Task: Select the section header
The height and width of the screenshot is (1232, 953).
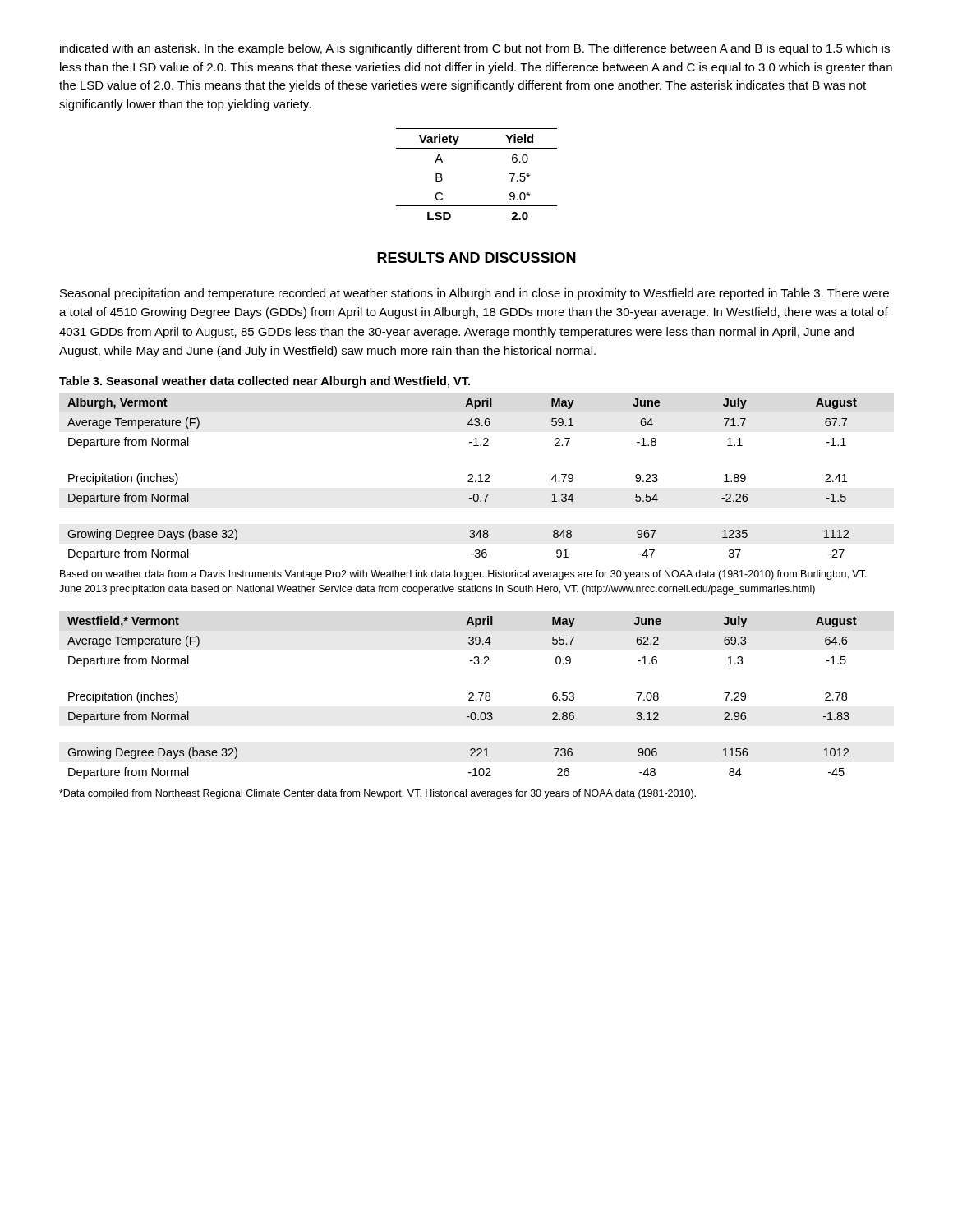Action: 476,258
